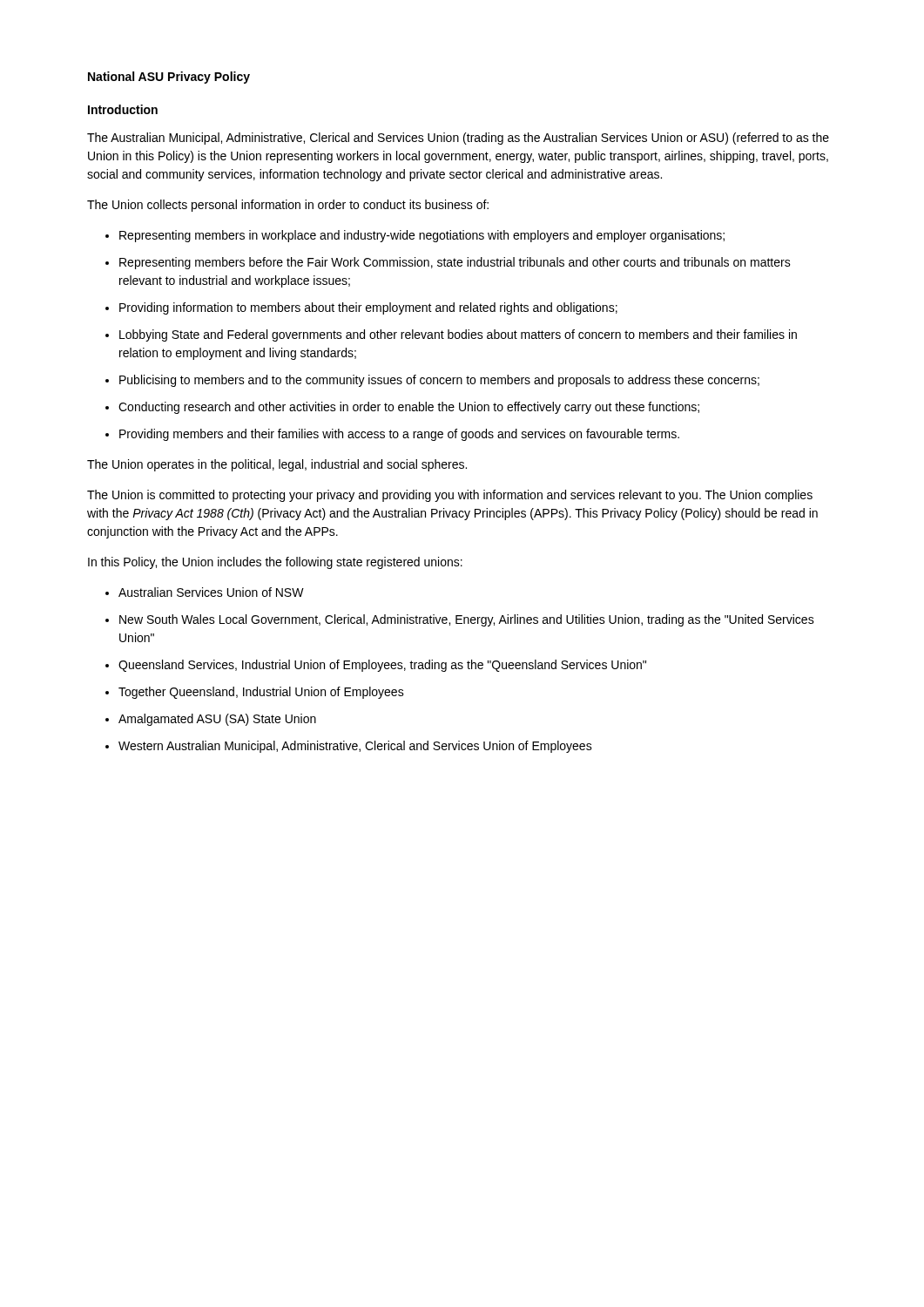Find a section header
Screen dimensions: 1307x924
point(123,110)
